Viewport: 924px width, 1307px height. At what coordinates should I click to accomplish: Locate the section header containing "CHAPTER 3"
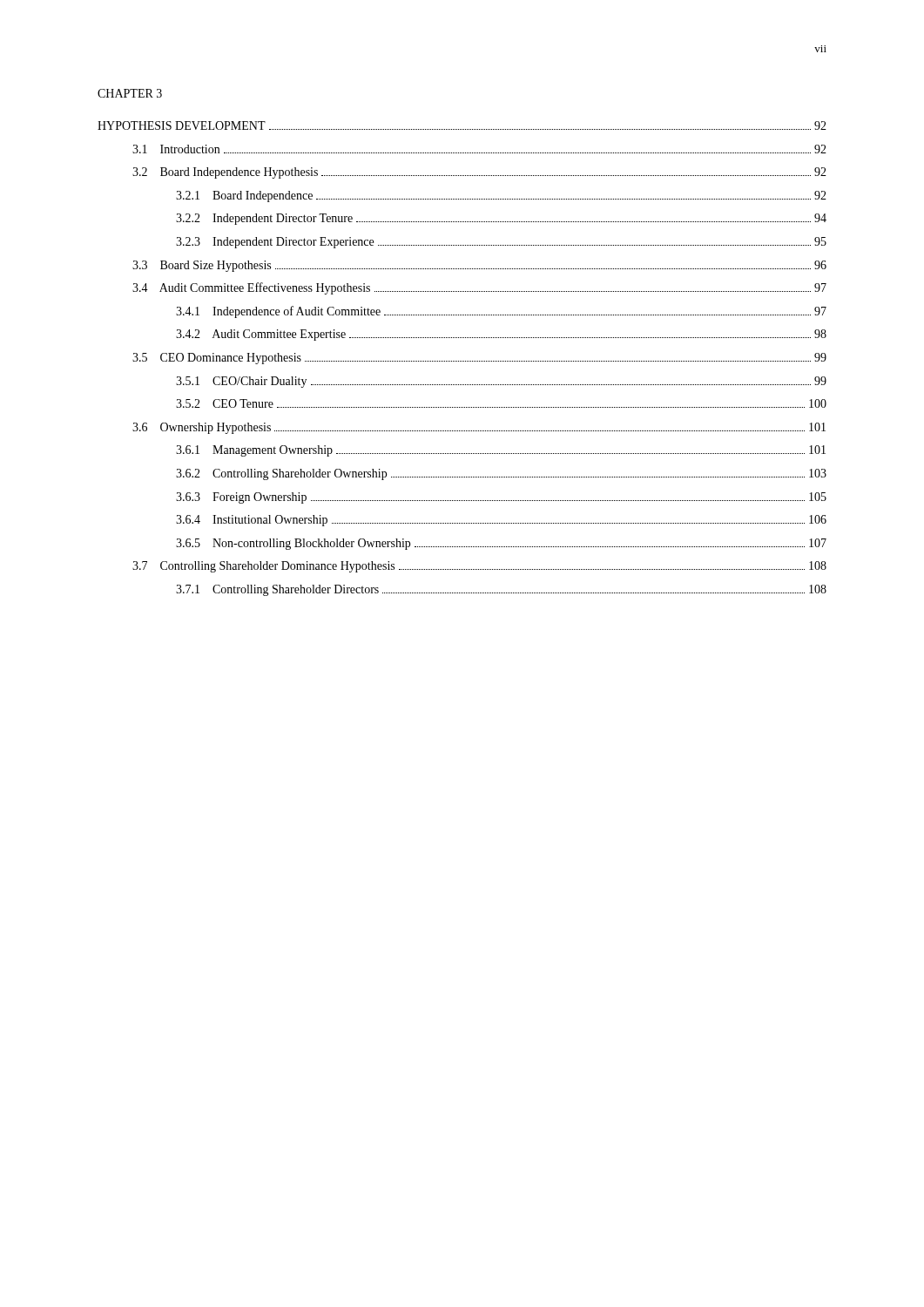(130, 94)
